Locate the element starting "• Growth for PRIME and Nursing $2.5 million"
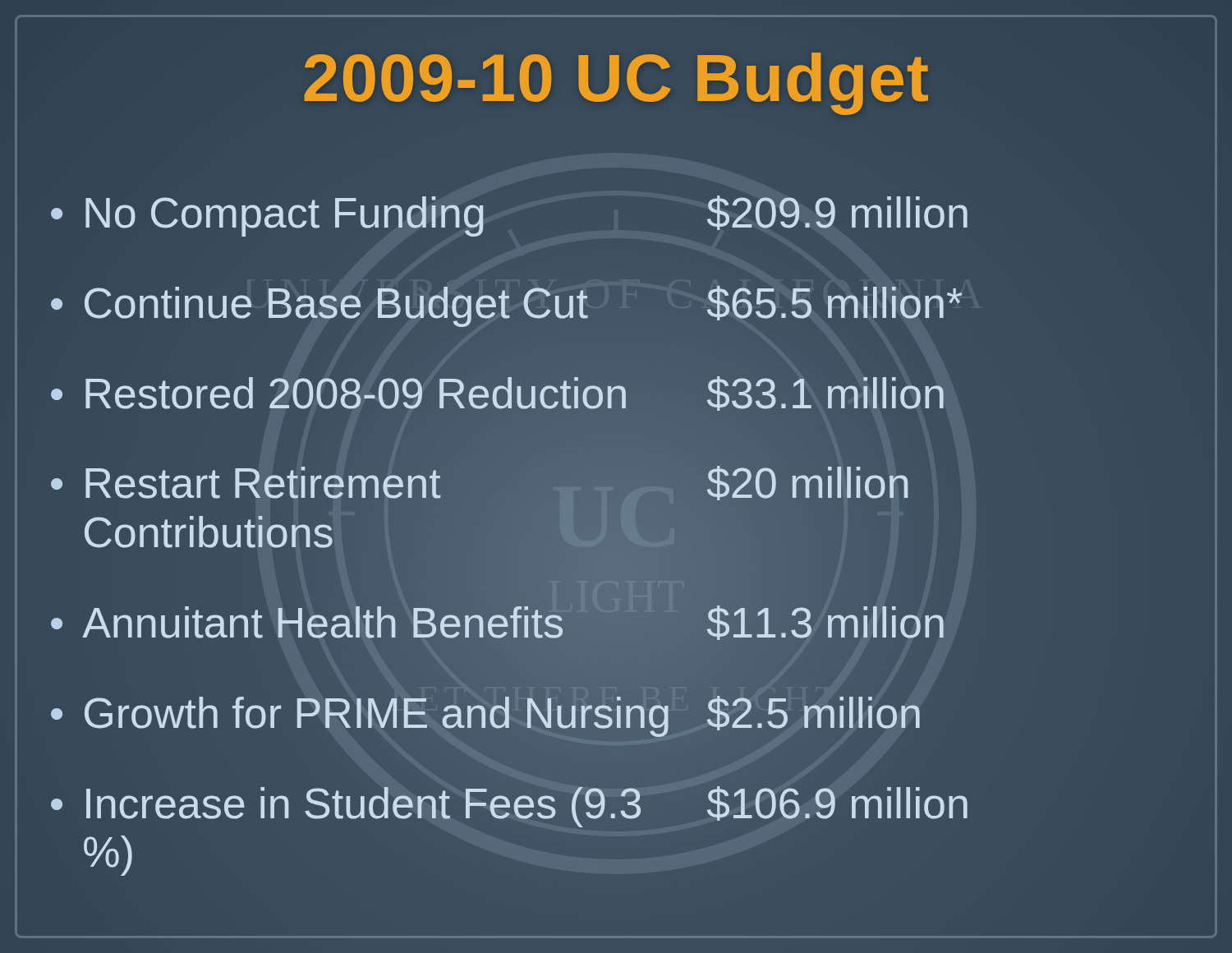The width and height of the screenshot is (1232, 953). (486, 714)
